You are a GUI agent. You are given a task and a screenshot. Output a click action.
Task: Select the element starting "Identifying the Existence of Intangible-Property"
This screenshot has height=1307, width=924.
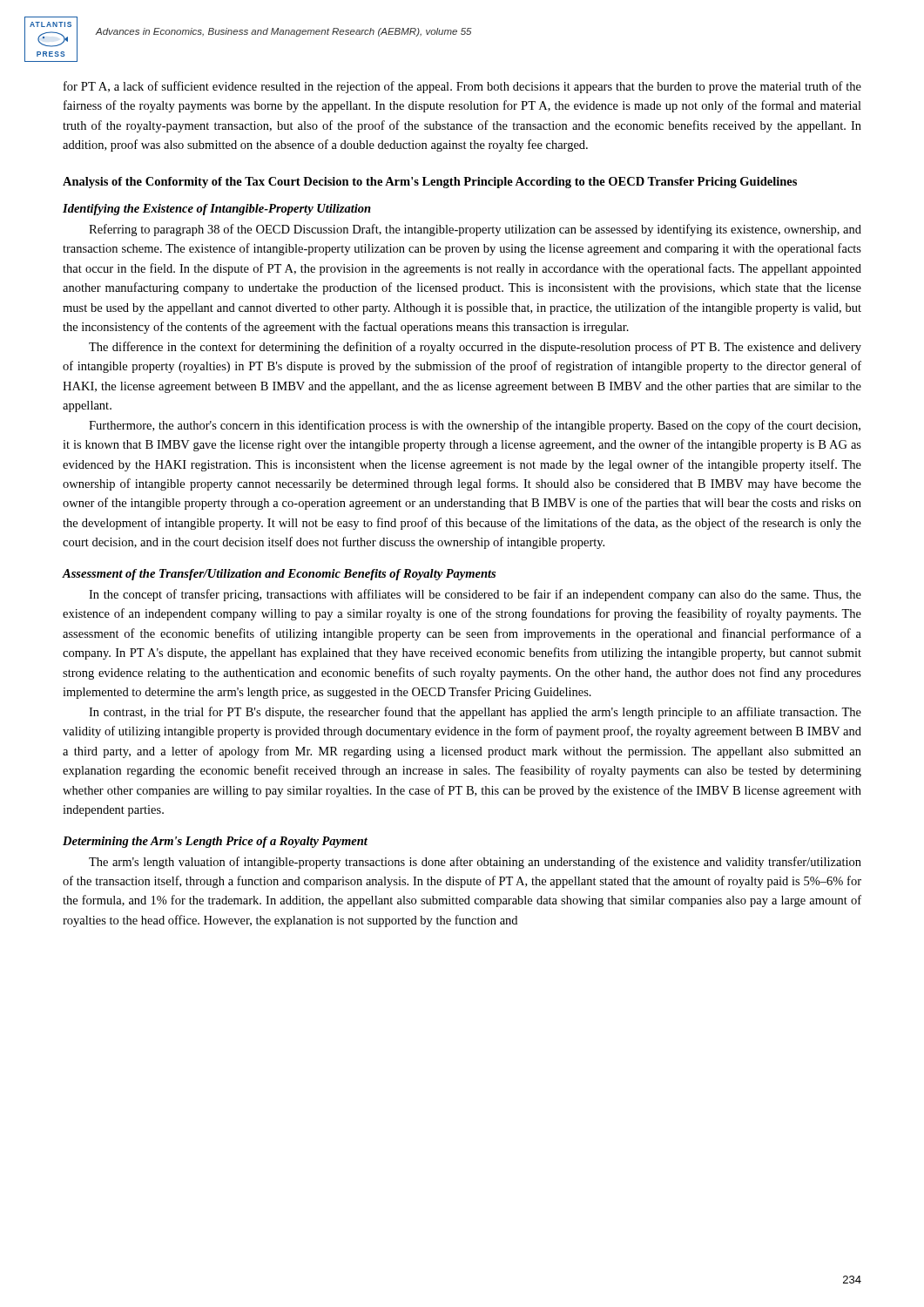point(217,208)
